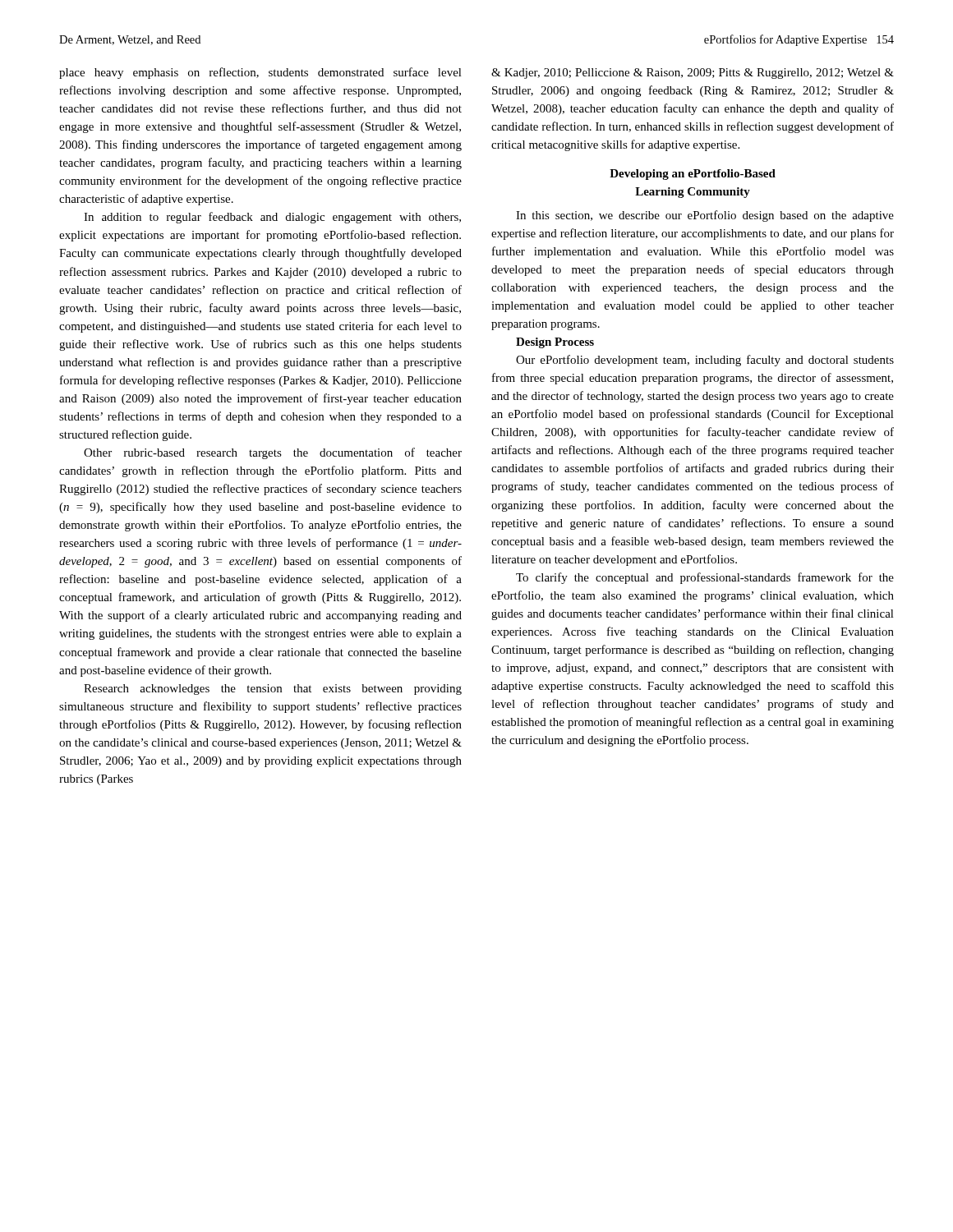Locate the element starting "Design Process"
Image resolution: width=953 pixels, height=1232 pixels.
coord(555,343)
